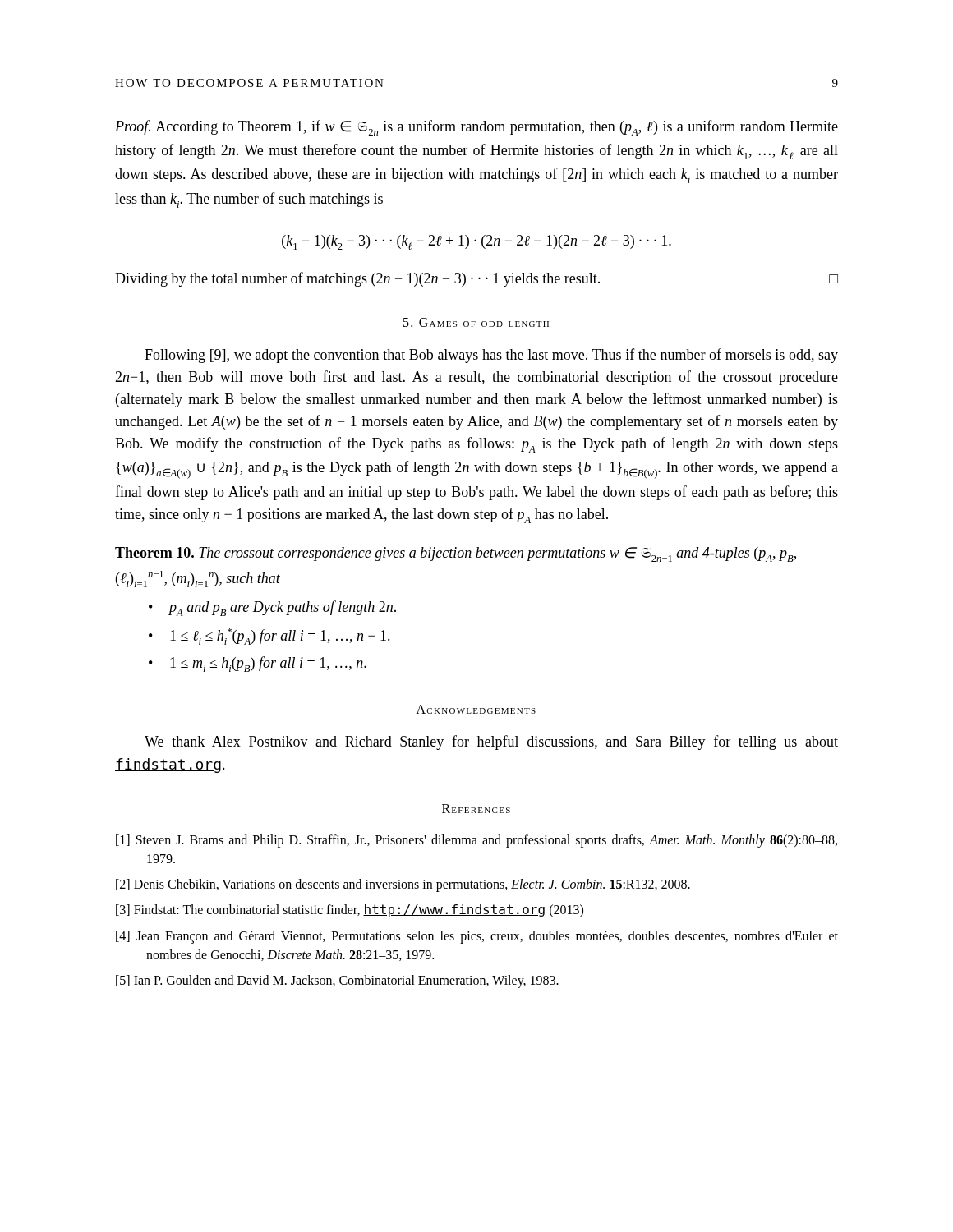
Task: Find the text starting "Following [9], we adopt the convention"
Action: pos(476,436)
